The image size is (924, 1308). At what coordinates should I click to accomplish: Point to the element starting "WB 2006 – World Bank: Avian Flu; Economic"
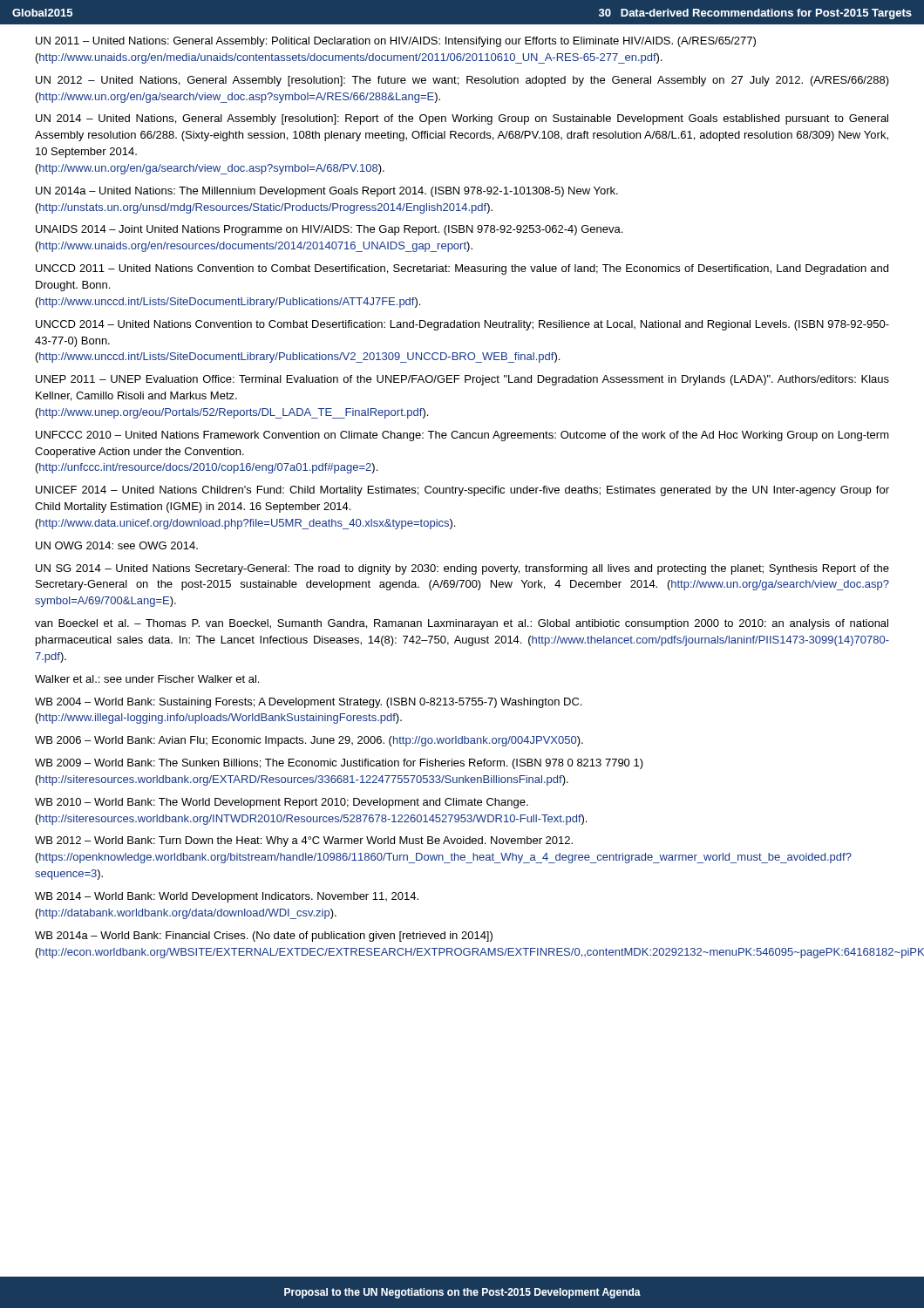click(309, 740)
